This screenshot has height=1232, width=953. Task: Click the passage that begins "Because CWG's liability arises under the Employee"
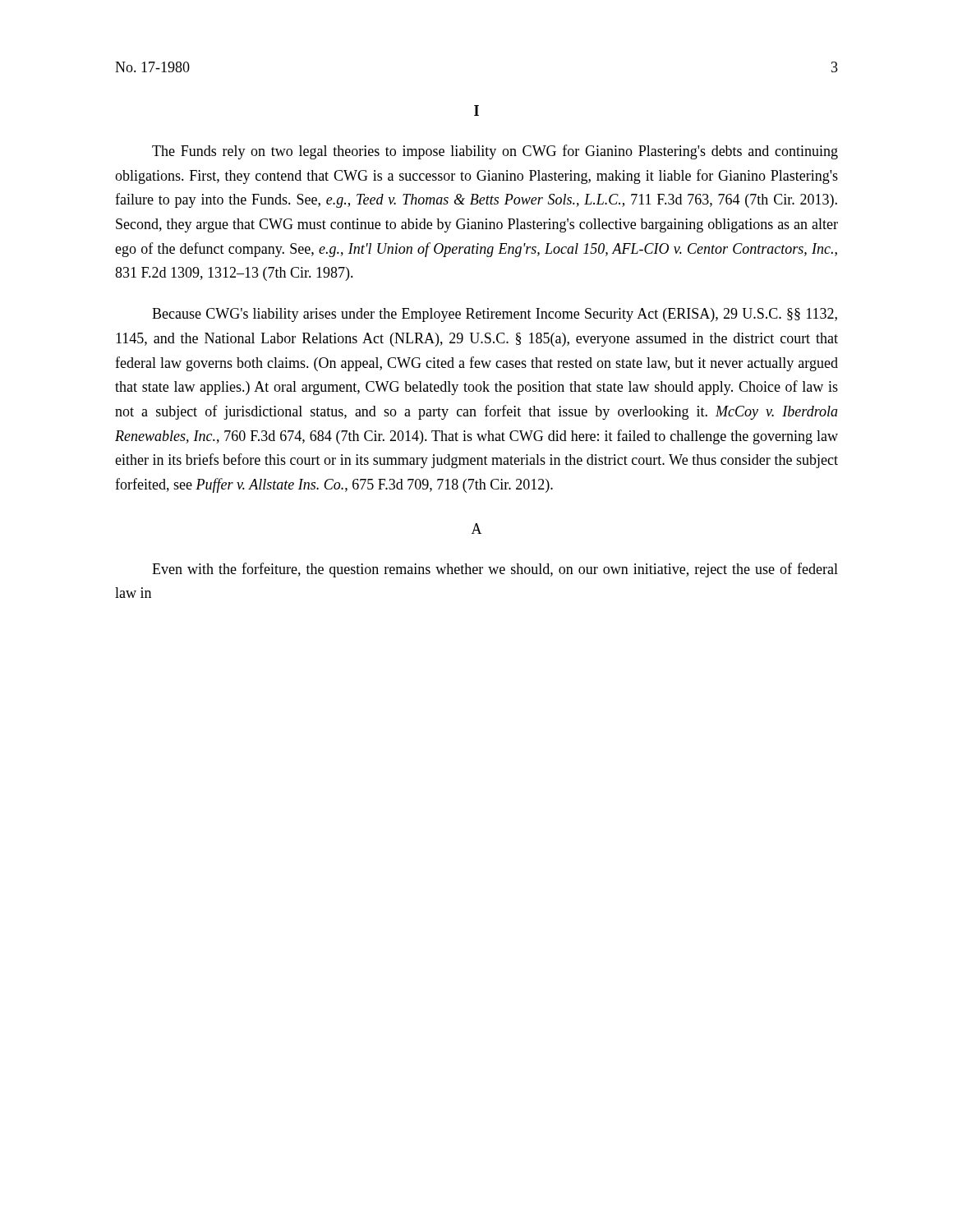[x=476, y=399]
